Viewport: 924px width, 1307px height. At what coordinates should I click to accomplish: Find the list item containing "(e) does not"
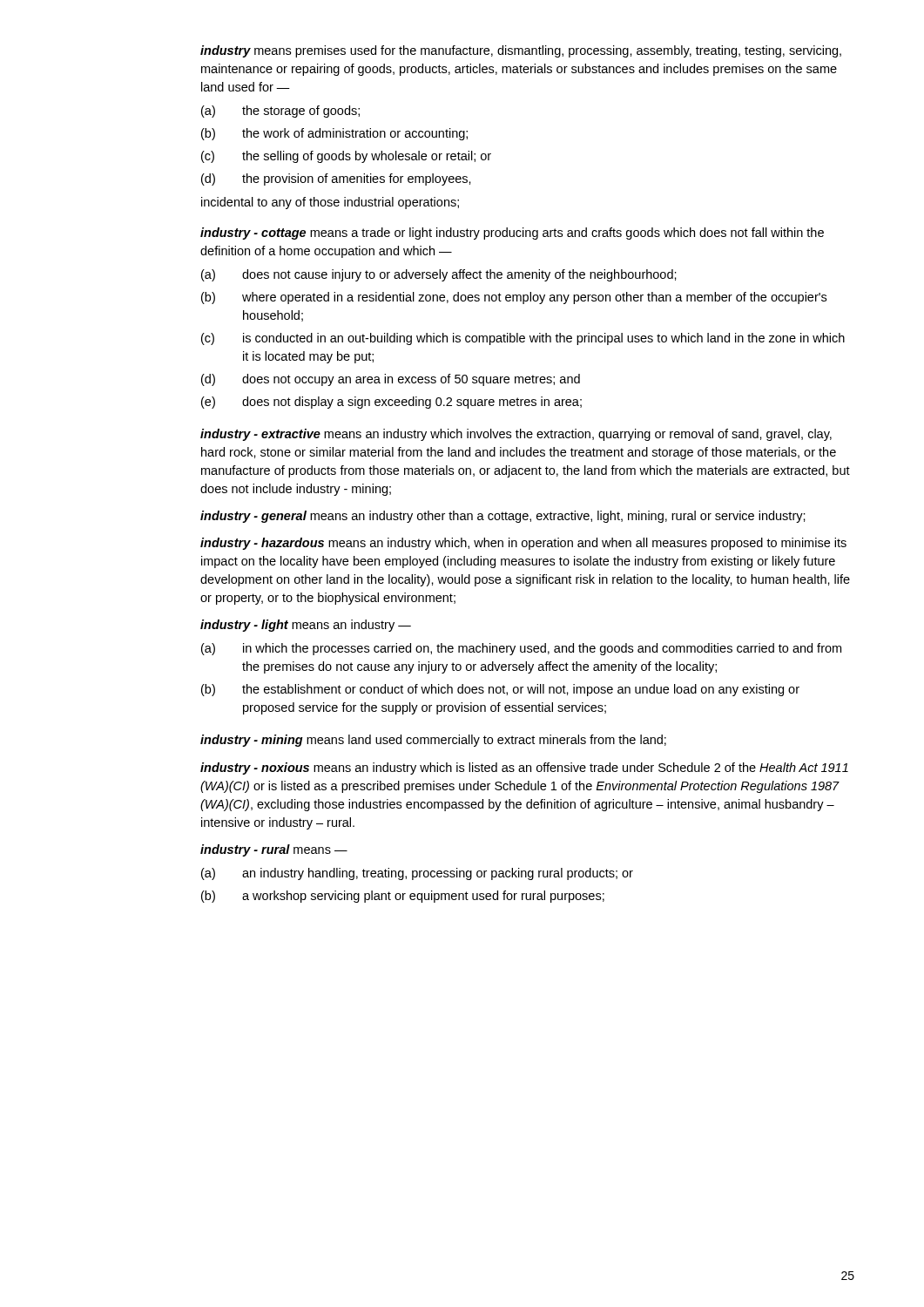[527, 402]
